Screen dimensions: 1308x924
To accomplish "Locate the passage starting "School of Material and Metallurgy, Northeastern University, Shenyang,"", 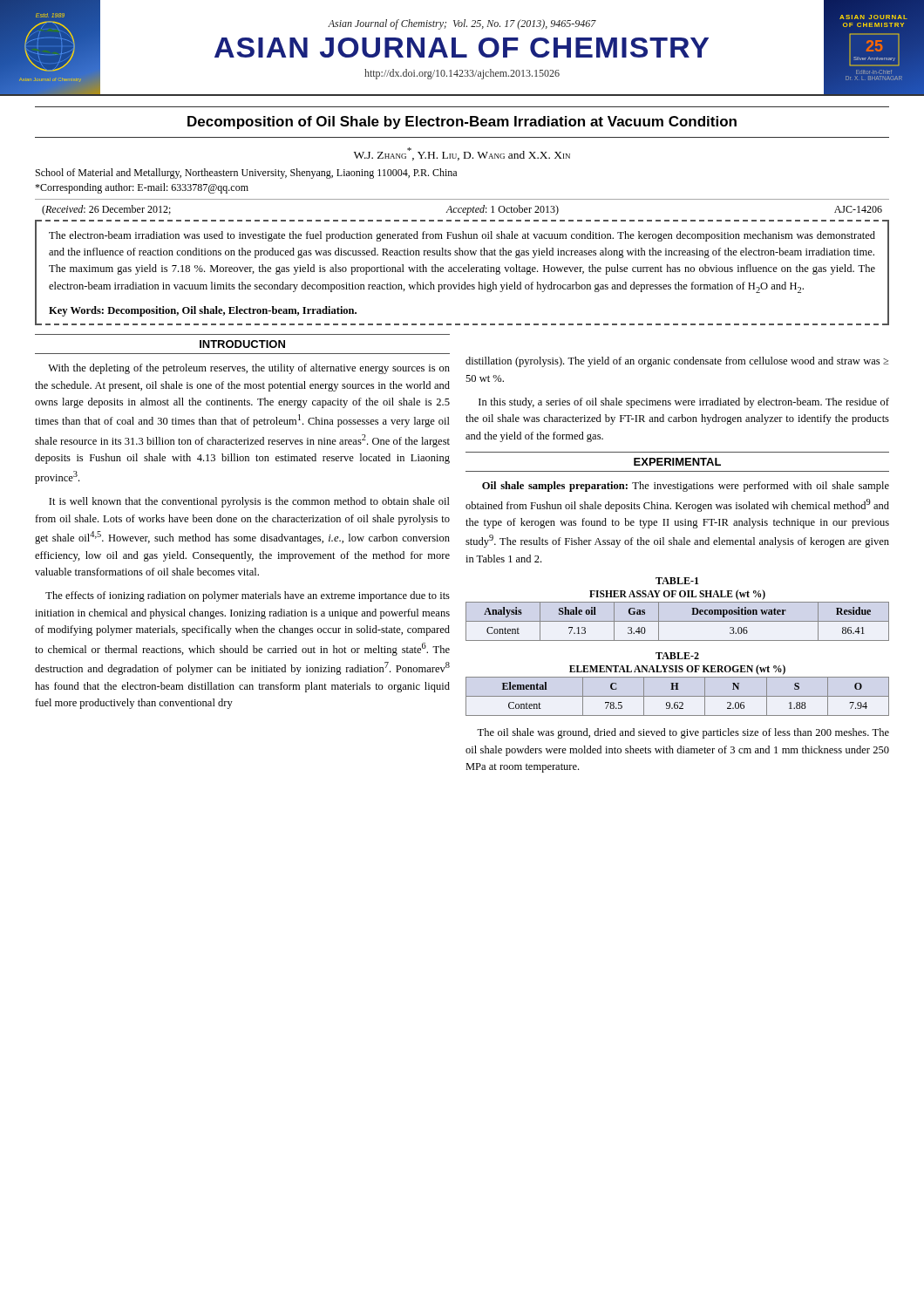I will coord(246,172).
